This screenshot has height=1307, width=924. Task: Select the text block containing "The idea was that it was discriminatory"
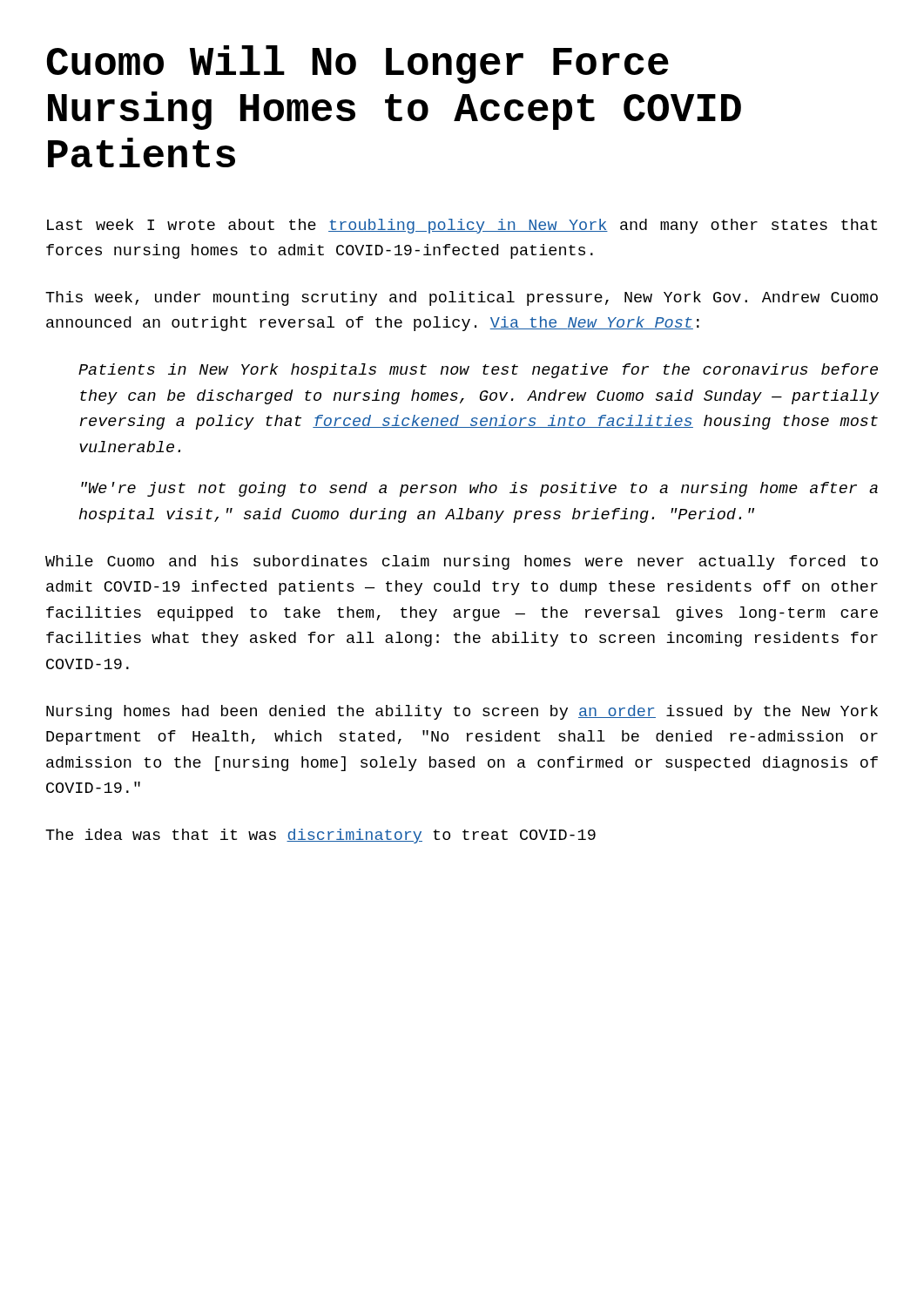click(x=321, y=836)
